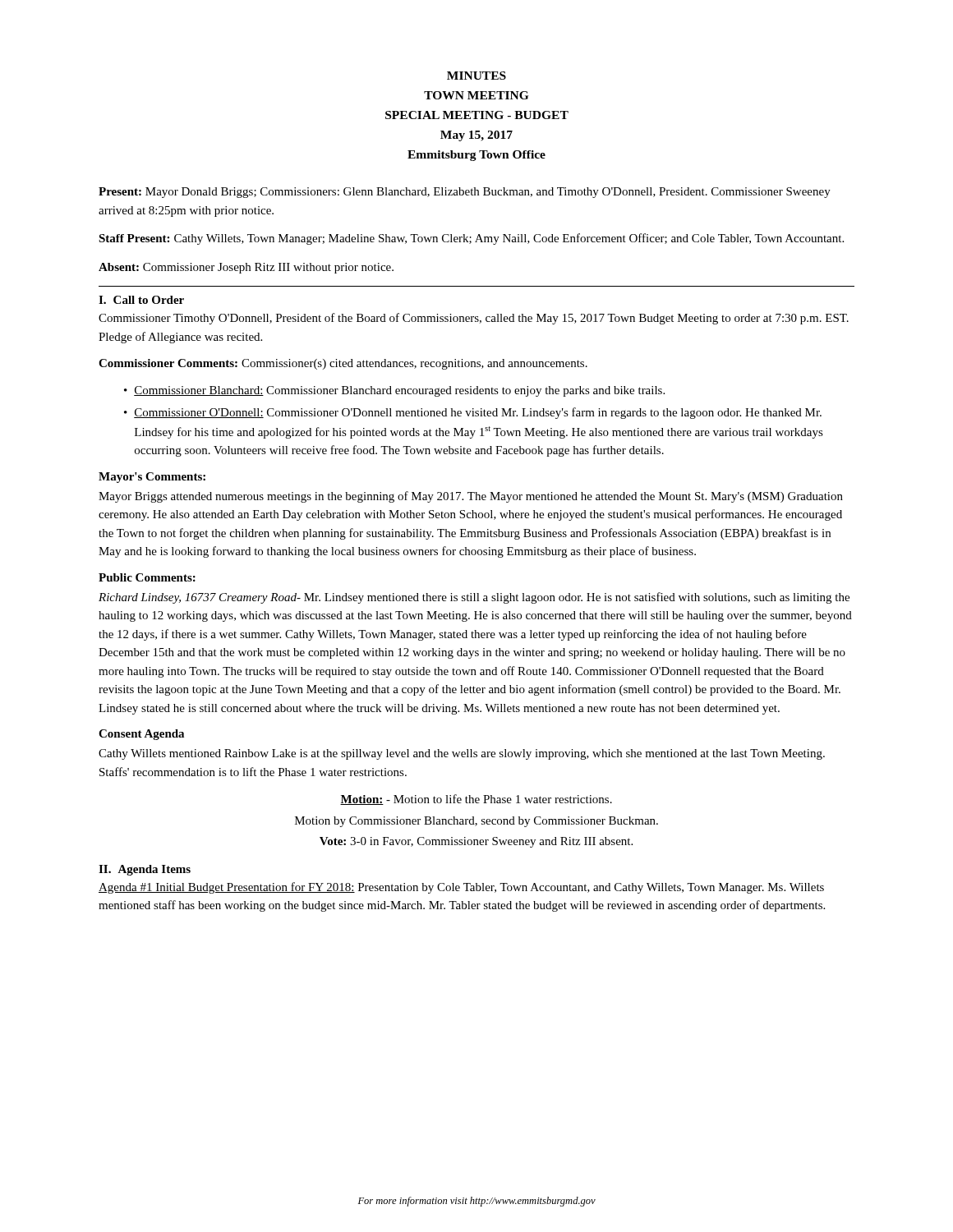The width and height of the screenshot is (953, 1232).
Task: Navigate to the passage starting "• Commissioner Blanchard: Commissioner Blanchard encouraged"
Action: pos(394,390)
